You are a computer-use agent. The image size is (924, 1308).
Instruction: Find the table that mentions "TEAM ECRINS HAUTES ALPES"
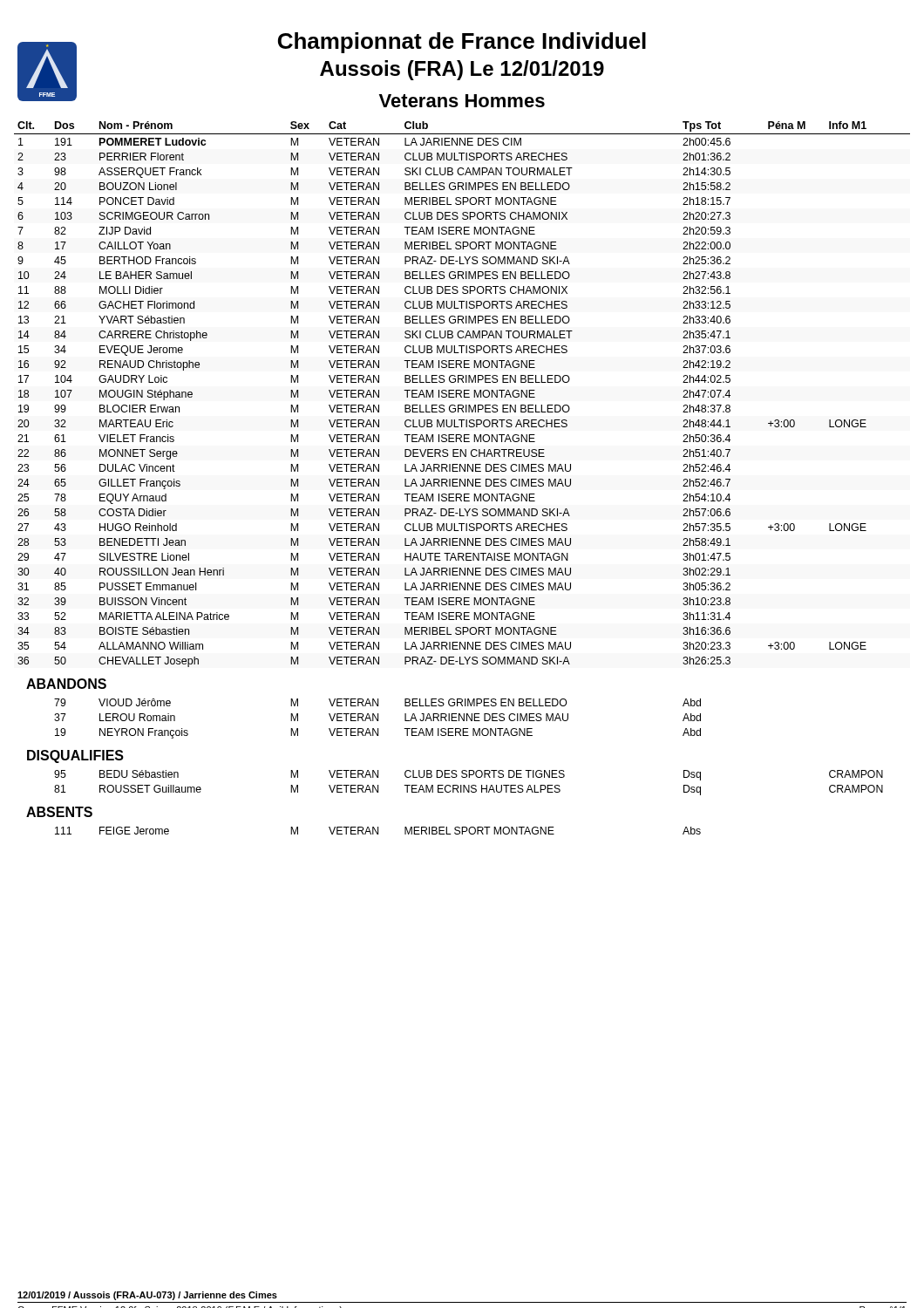[462, 781]
